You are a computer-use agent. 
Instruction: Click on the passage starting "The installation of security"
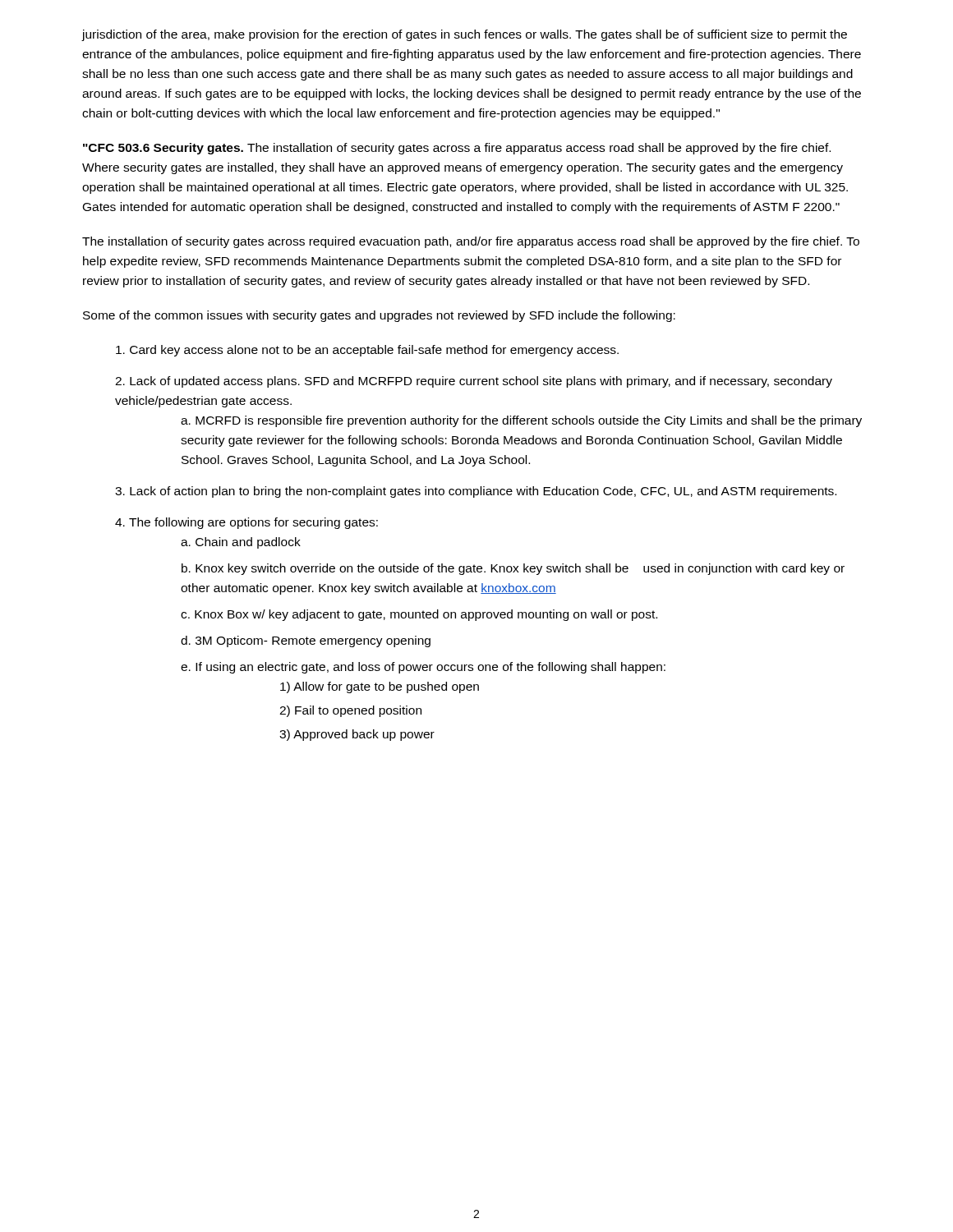471,261
